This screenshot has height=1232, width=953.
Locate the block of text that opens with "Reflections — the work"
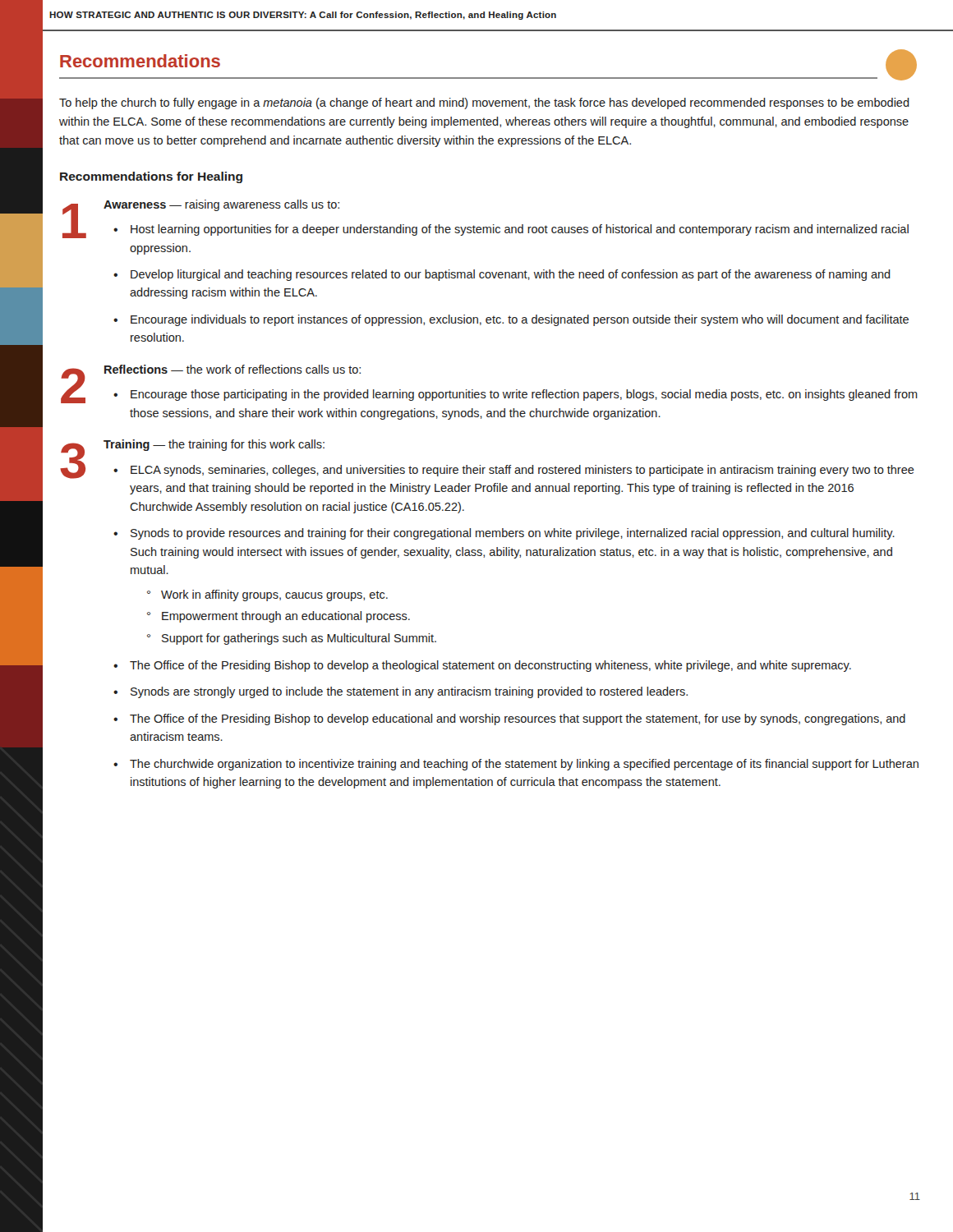tap(233, 369)
